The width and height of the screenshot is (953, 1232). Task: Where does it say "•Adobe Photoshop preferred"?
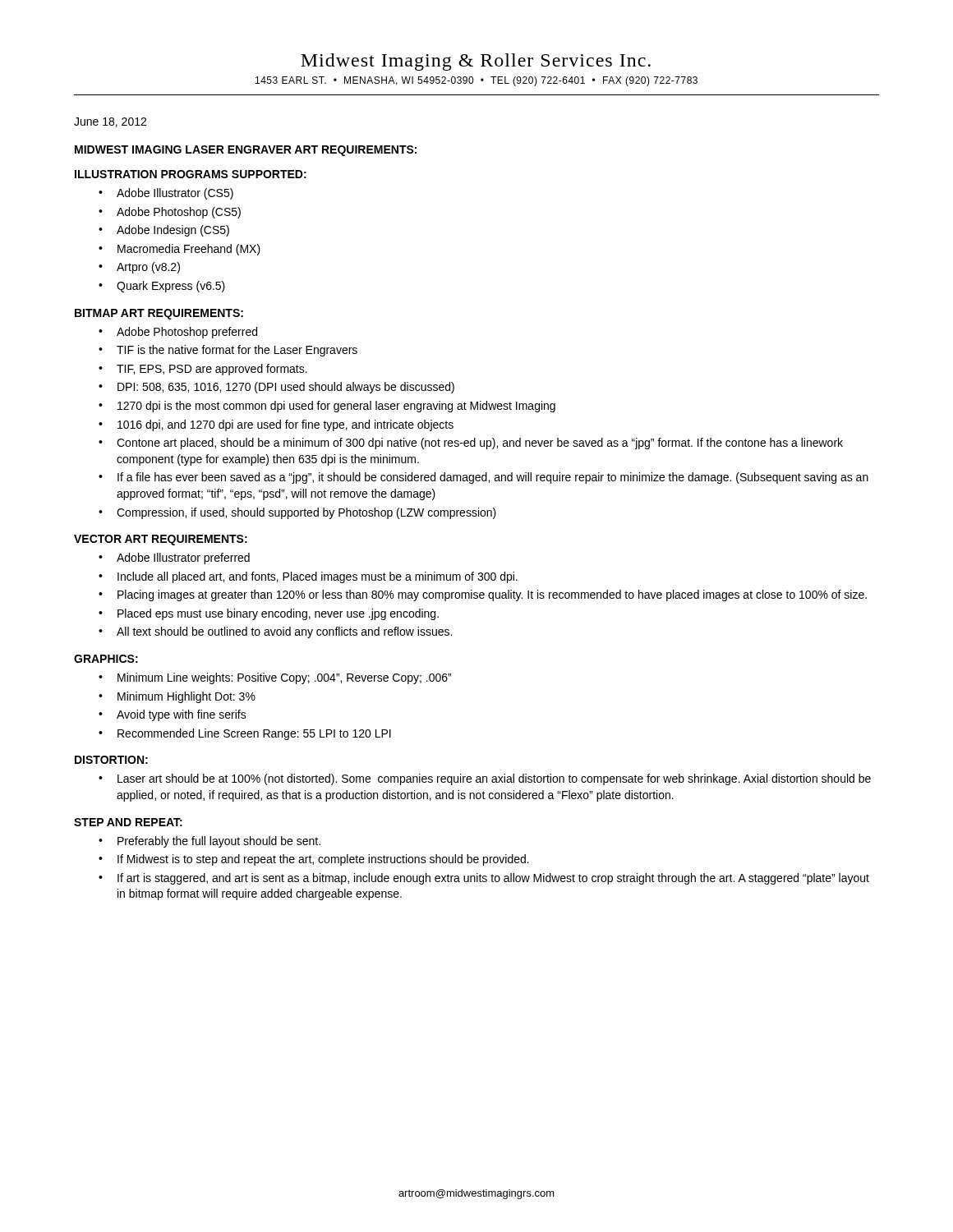click(178, 333)
